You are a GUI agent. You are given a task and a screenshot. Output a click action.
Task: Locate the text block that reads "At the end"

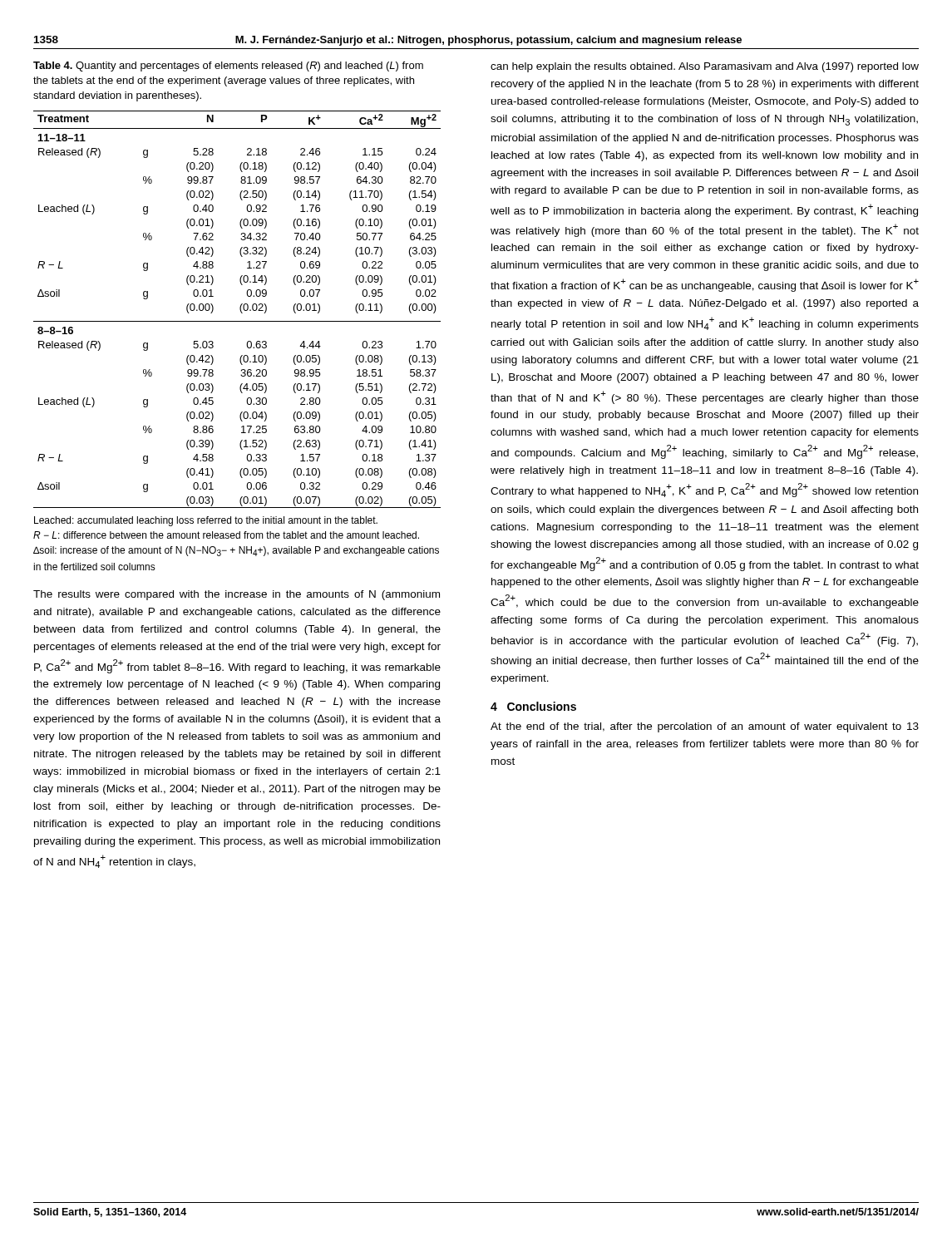click(705, 744)
